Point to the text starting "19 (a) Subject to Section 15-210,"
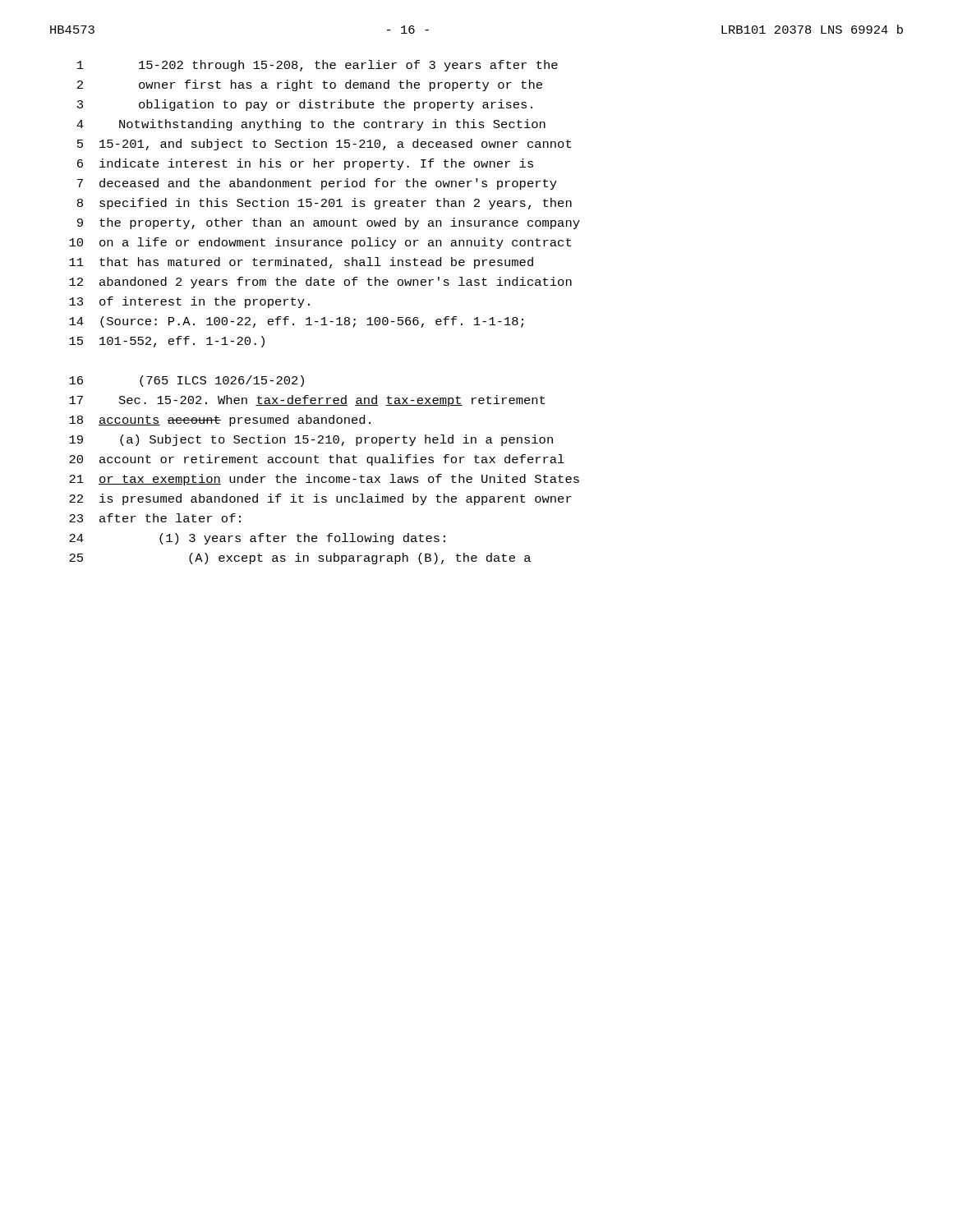The image size is (953, 1232). [x=476, y=440]
